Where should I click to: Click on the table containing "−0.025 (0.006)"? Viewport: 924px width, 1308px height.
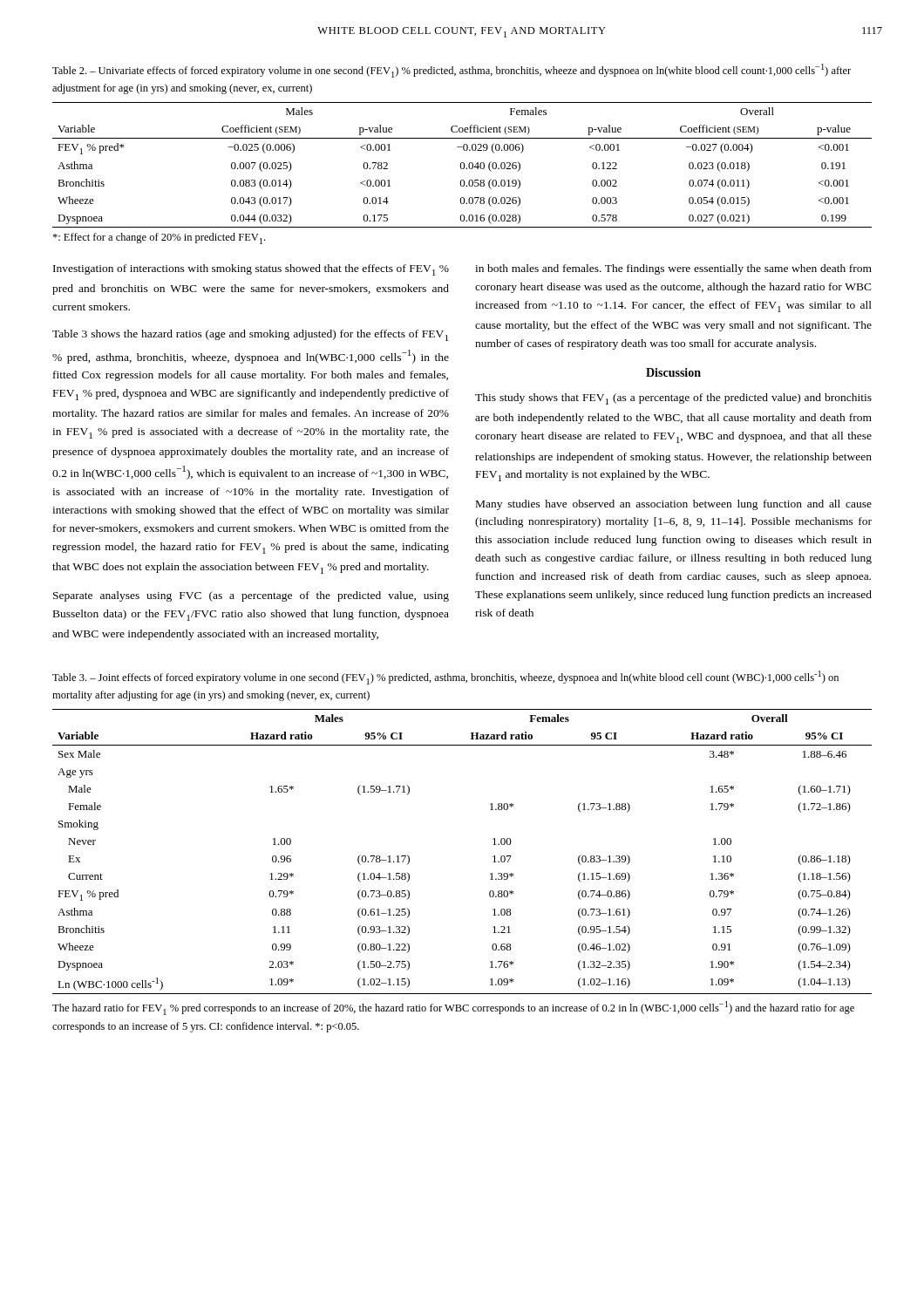pos(462,165)
